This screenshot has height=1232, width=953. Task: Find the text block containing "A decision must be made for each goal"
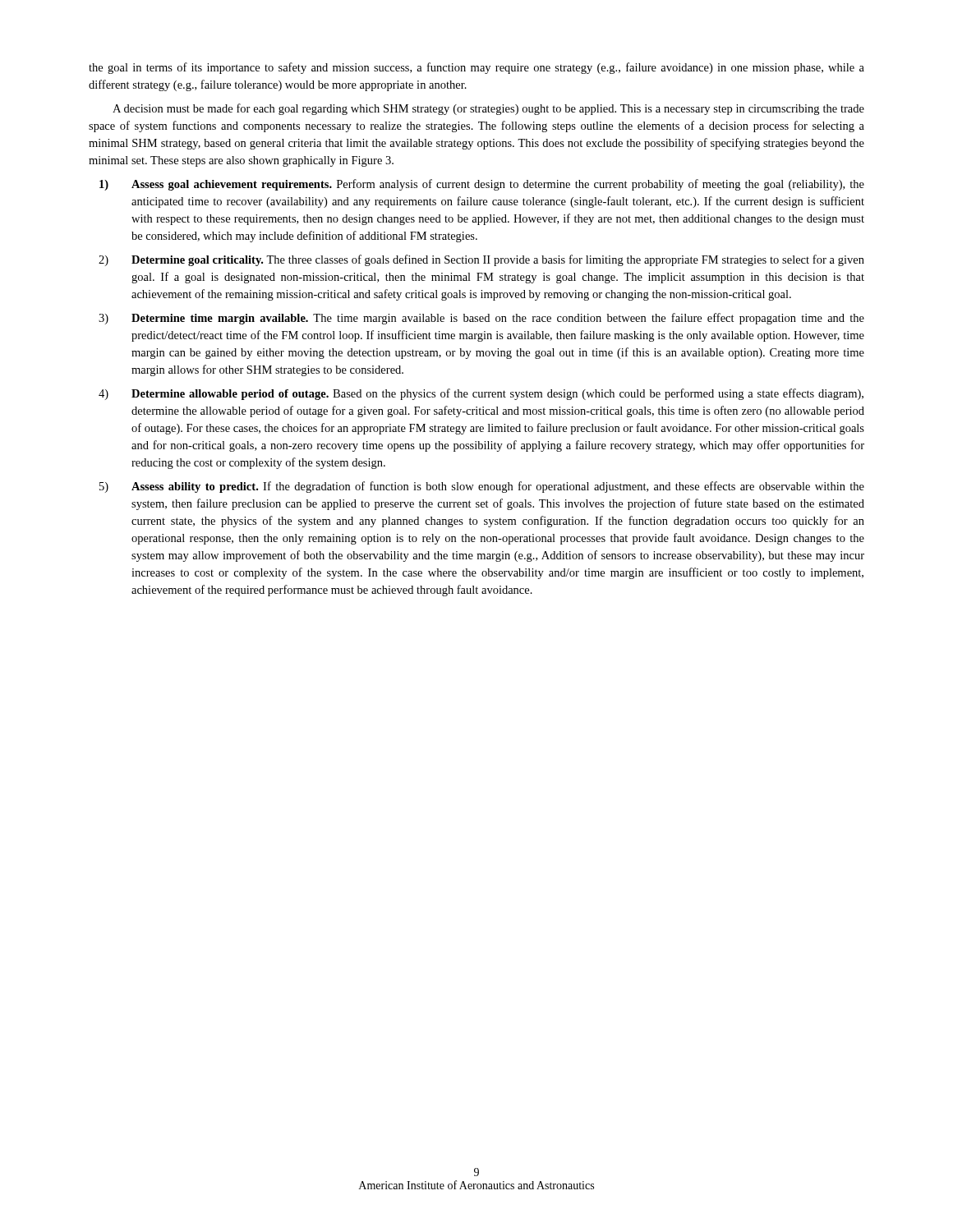point(476,134)
